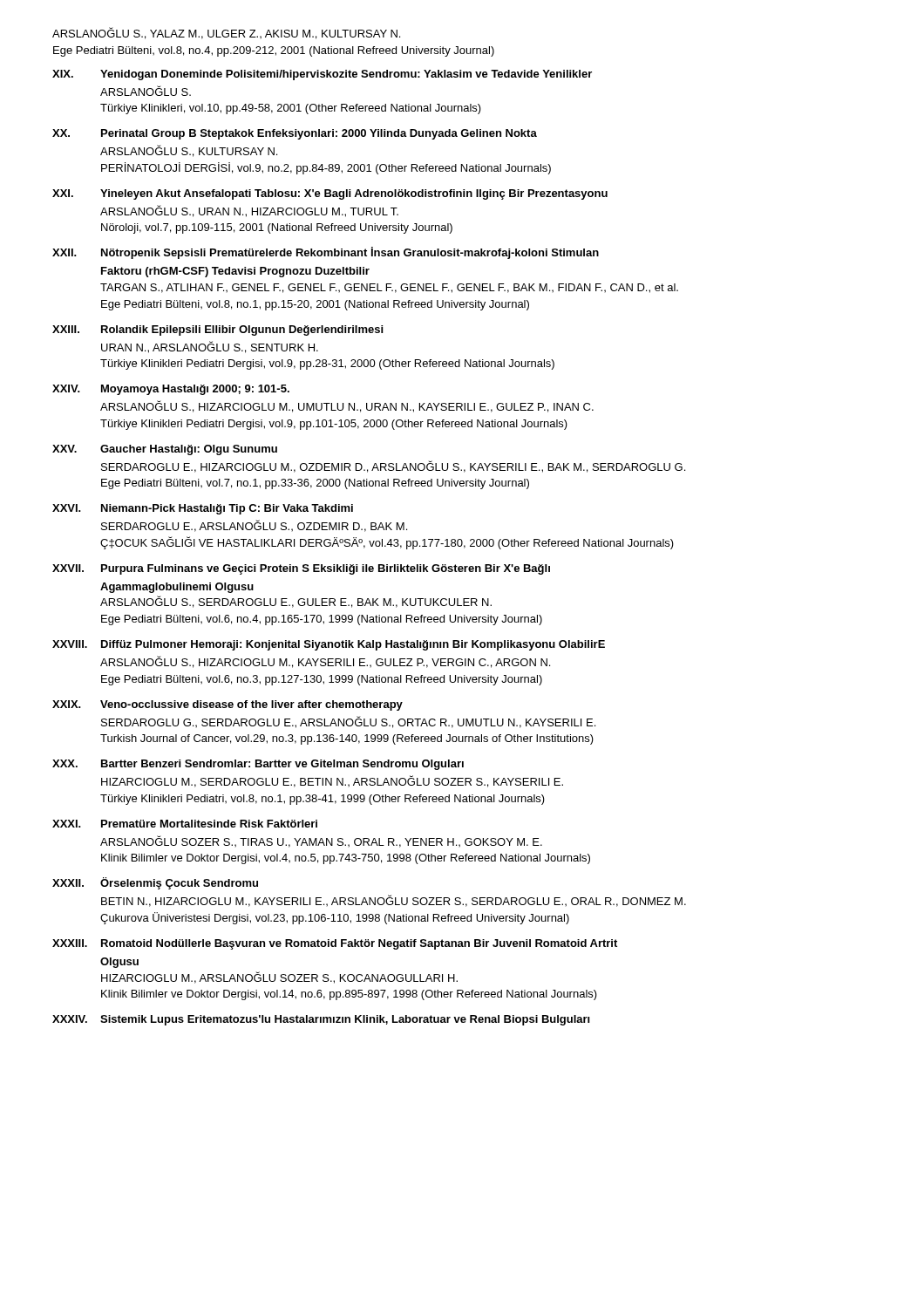Find the list item with the text "ARSLANOĞLU S., YALAZ M., ULGER"

462,43
